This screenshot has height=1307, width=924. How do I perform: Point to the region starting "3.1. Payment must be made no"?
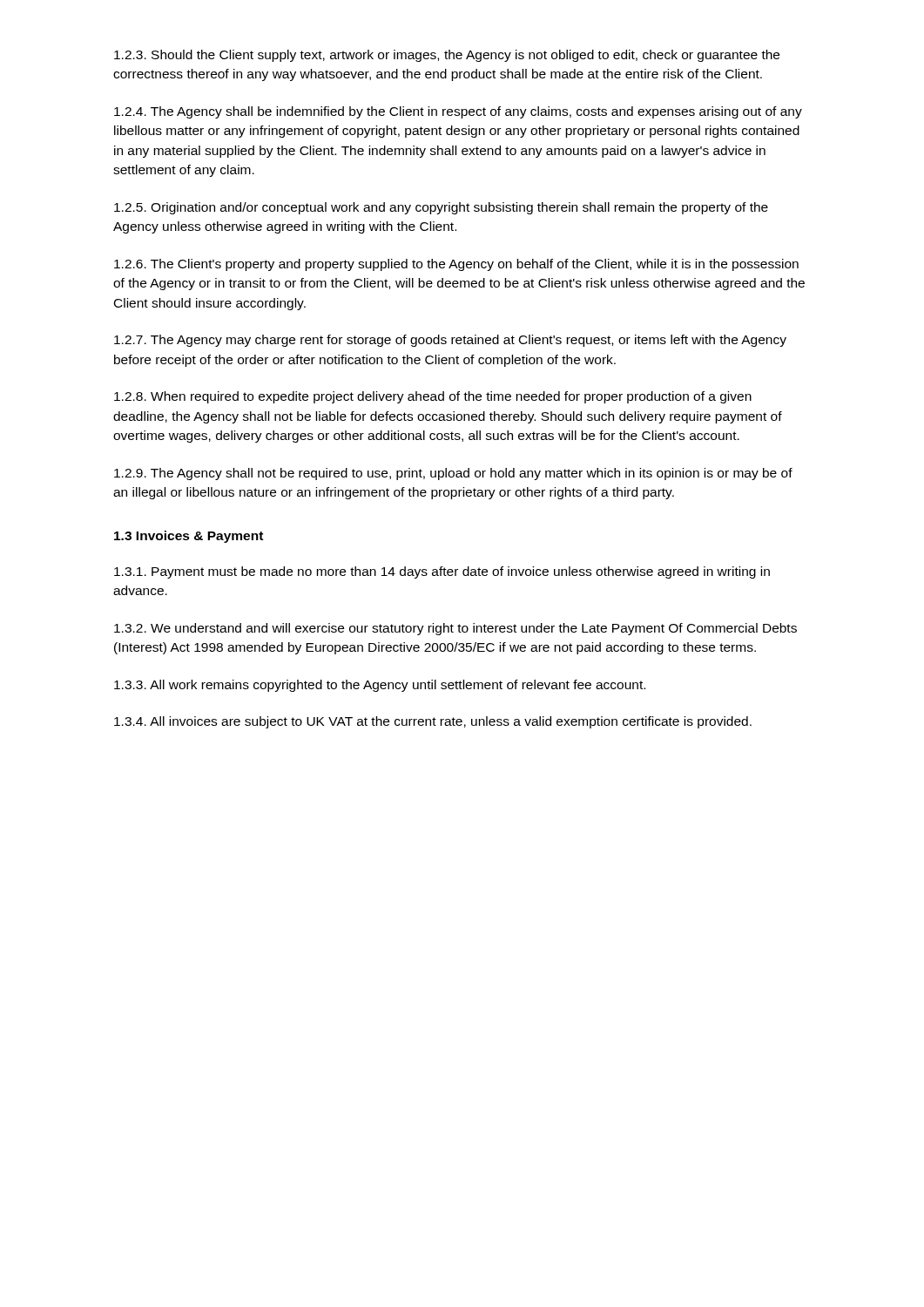[442, 581]
